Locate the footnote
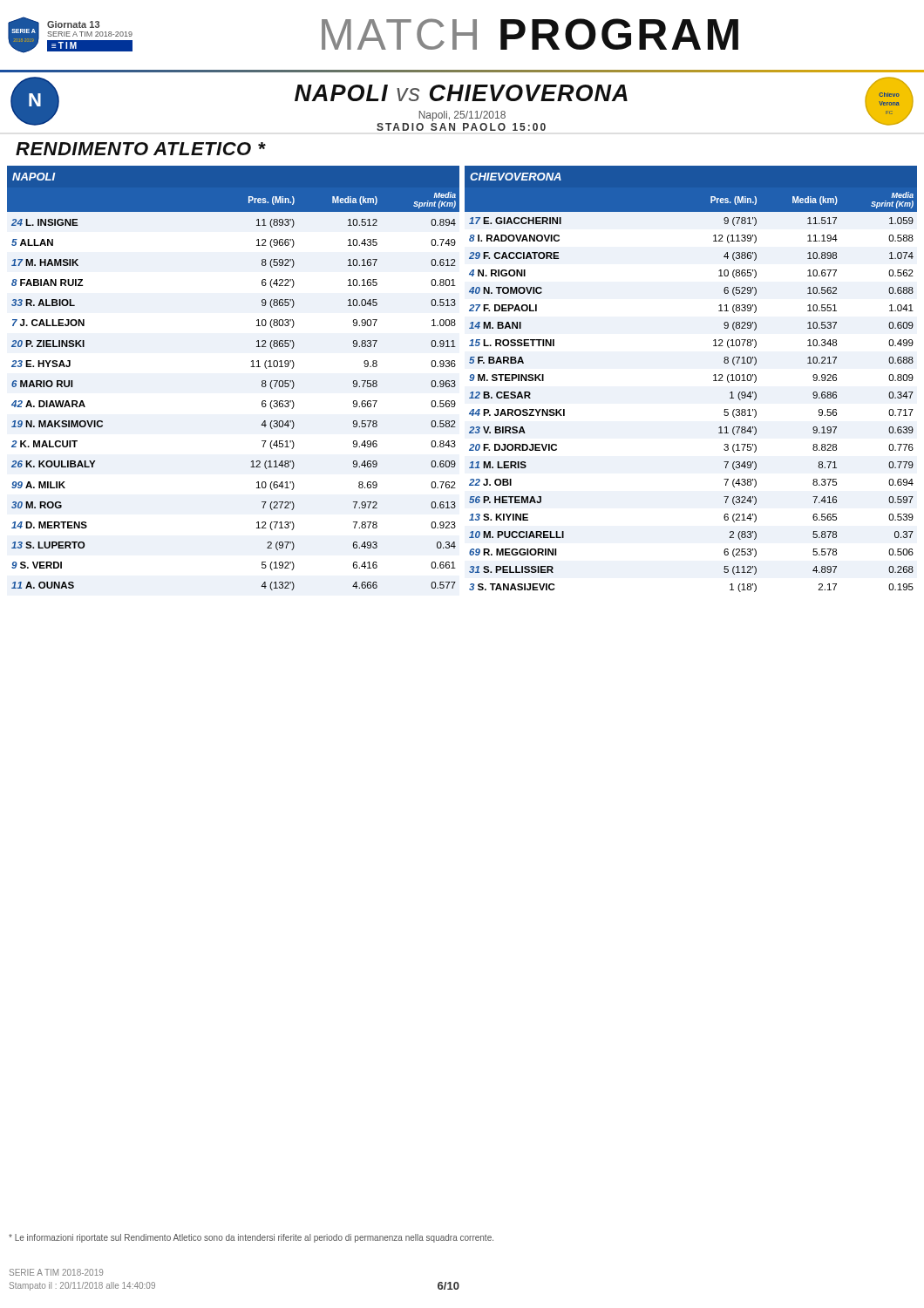This screenshot has width=924, height=1308. (251, 1238)
